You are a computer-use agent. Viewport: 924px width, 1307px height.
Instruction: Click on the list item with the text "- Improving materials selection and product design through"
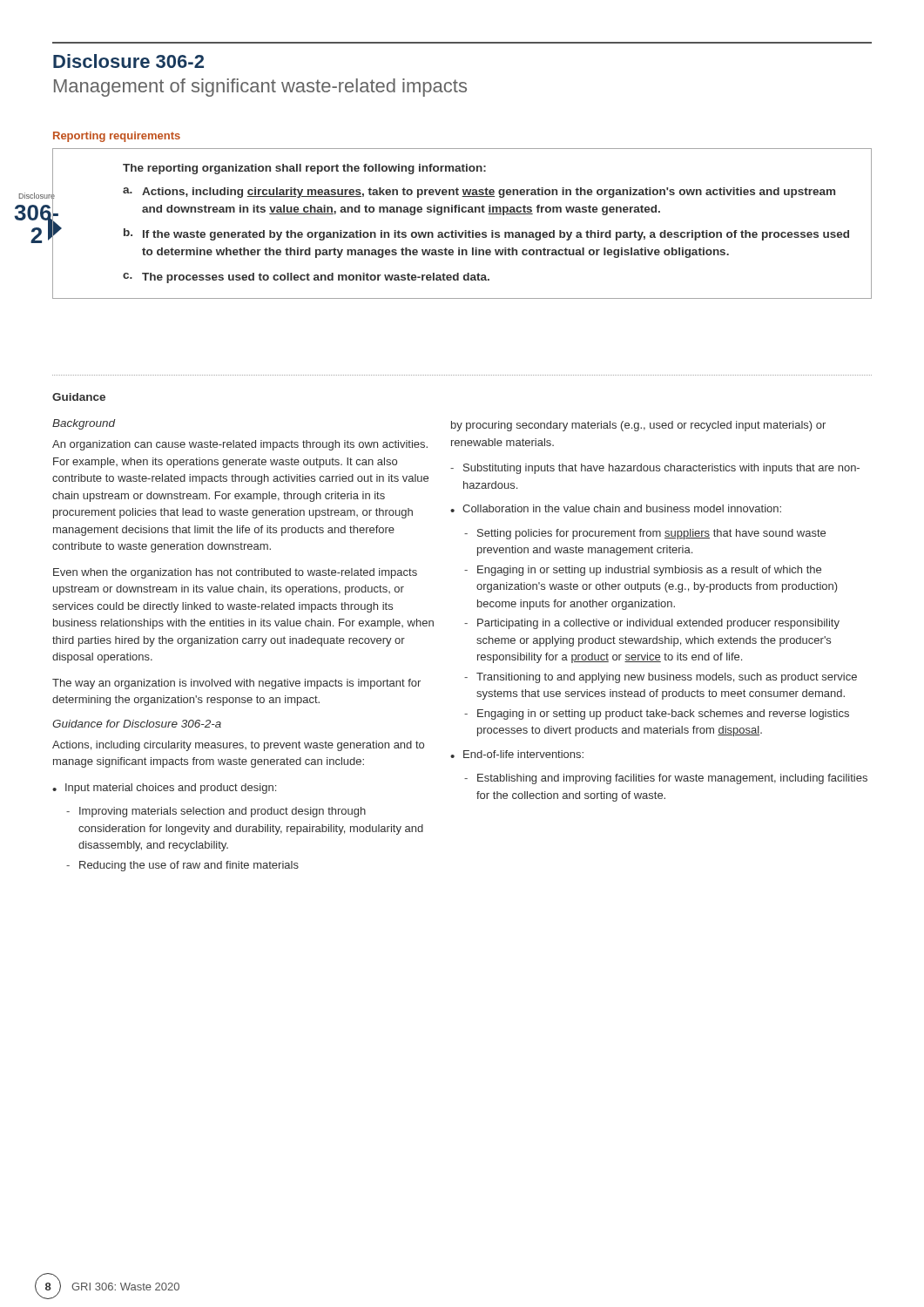[x=251, y=828]
